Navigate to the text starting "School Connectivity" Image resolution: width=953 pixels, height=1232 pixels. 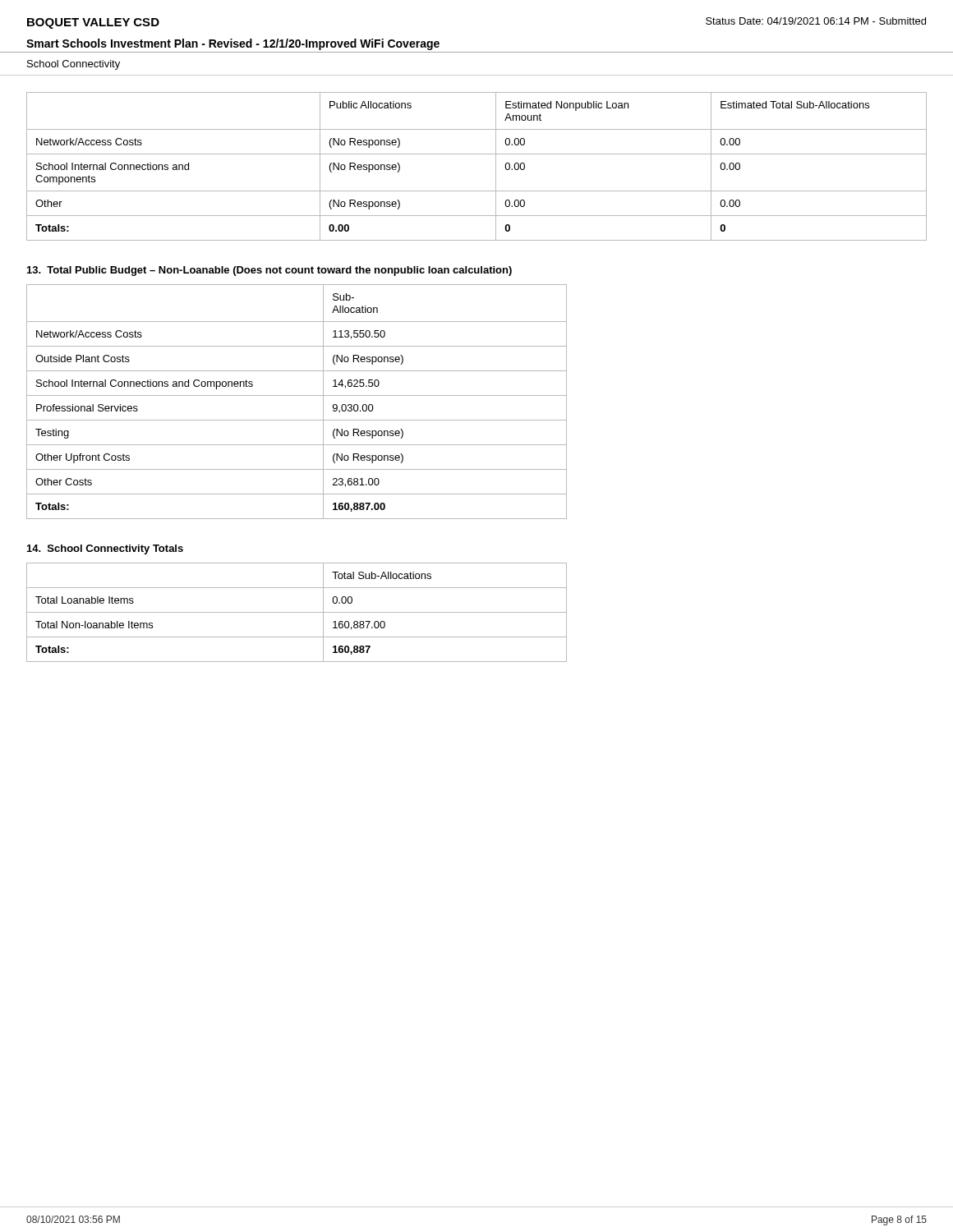(73, 64)
